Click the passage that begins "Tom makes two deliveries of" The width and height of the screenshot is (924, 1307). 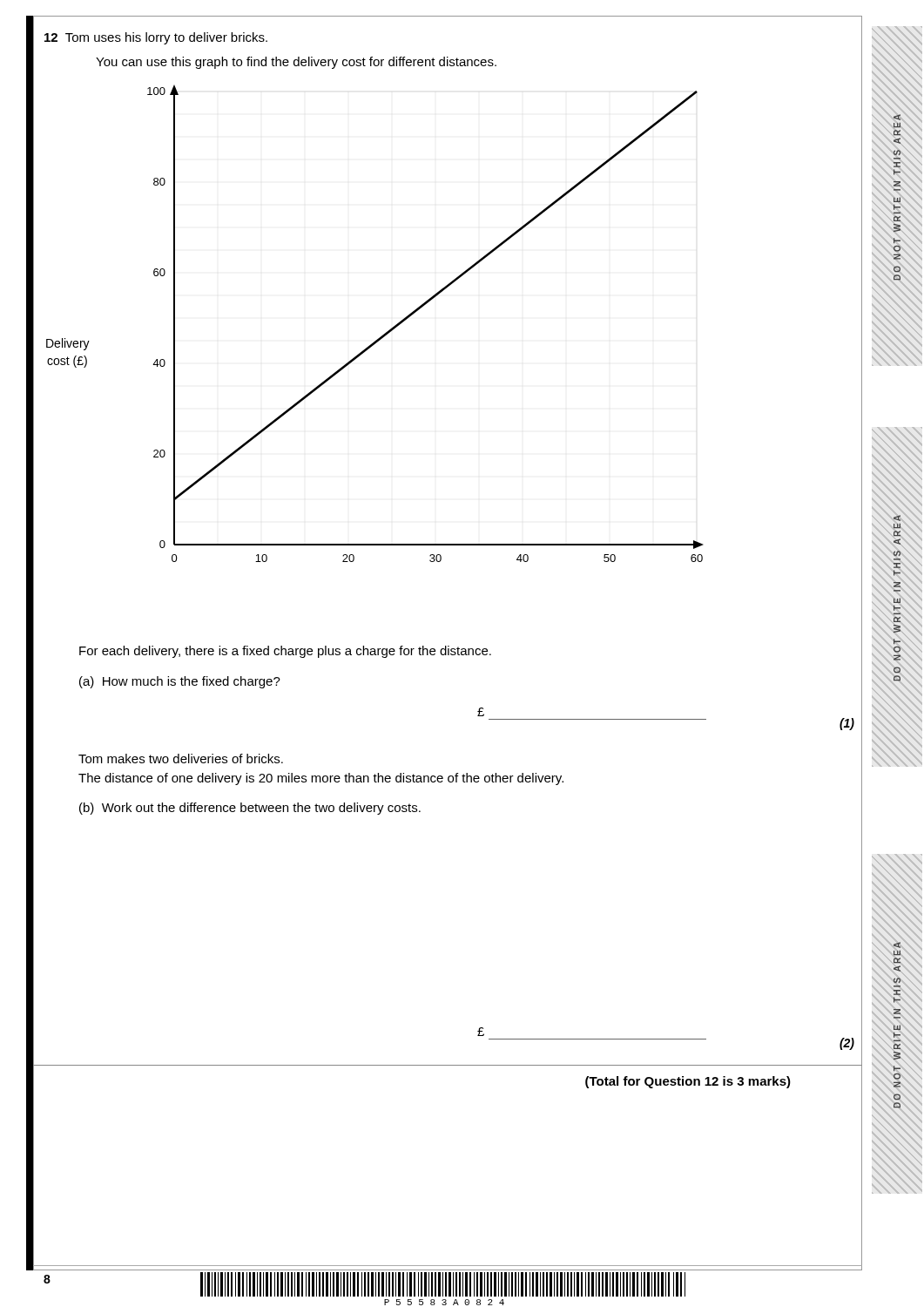click(181, 759)
